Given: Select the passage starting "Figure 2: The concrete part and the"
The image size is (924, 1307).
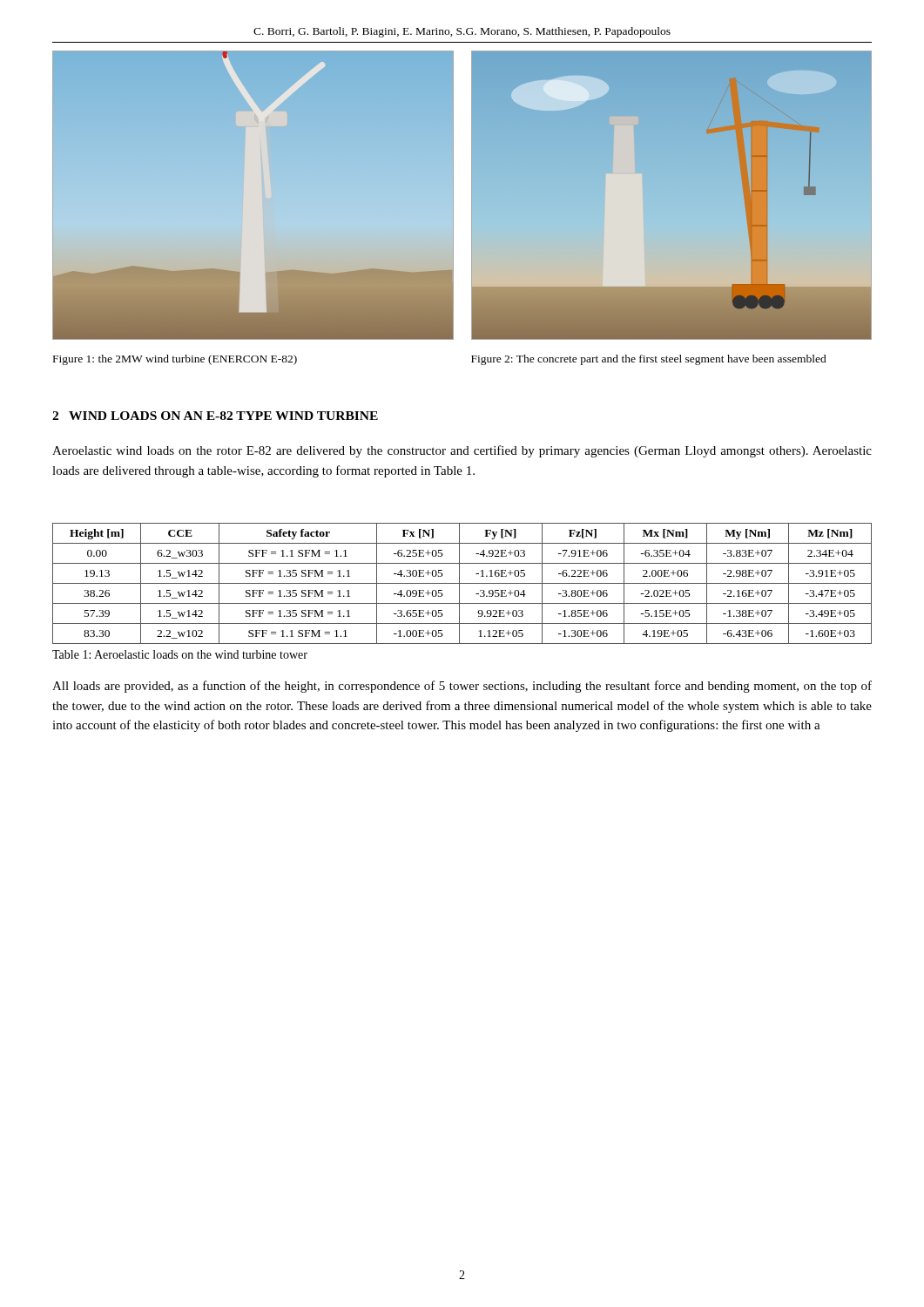Looking at the screenshot, I should (x=649, y=359).
